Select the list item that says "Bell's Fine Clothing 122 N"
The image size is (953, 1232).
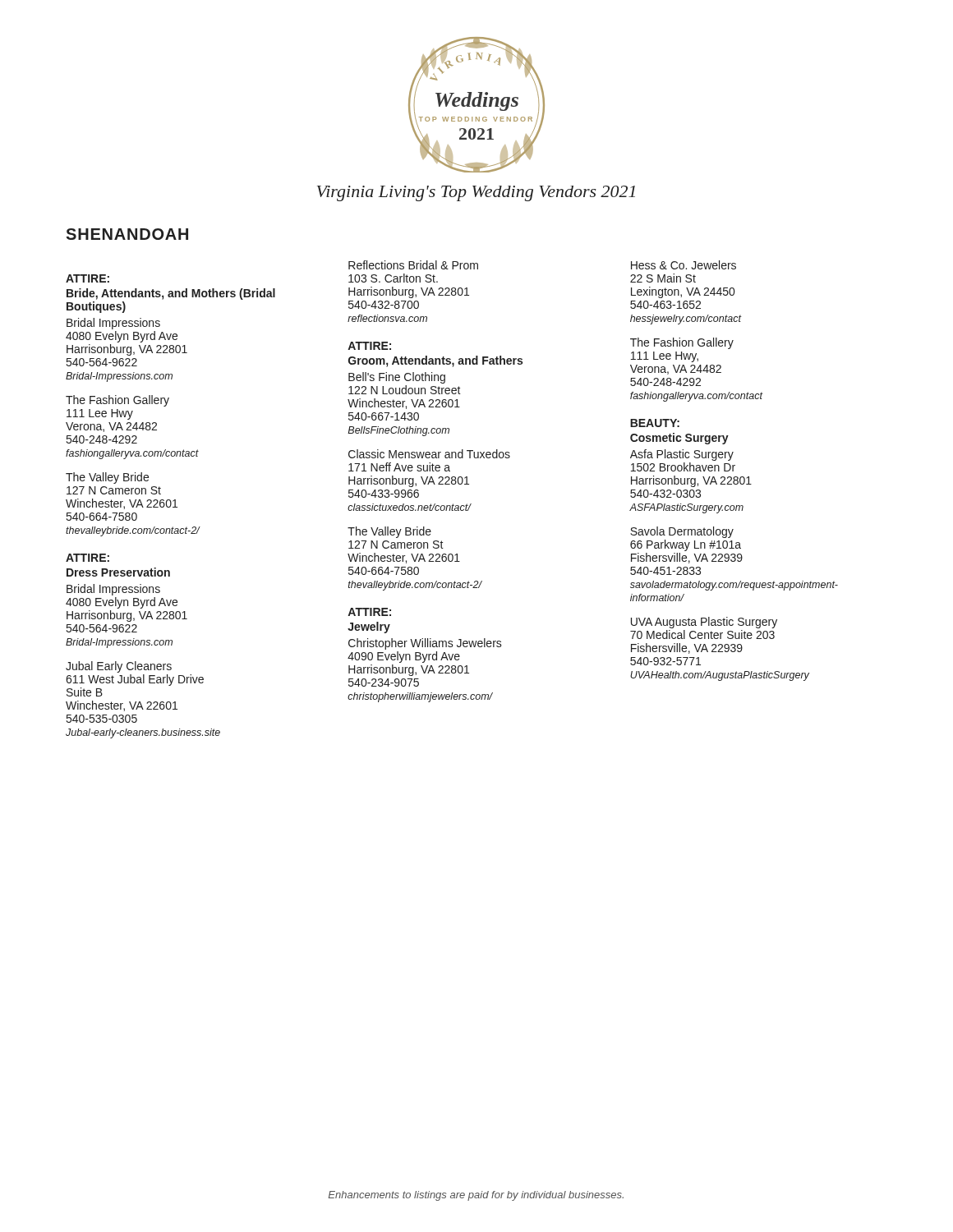tap(404, 403)
